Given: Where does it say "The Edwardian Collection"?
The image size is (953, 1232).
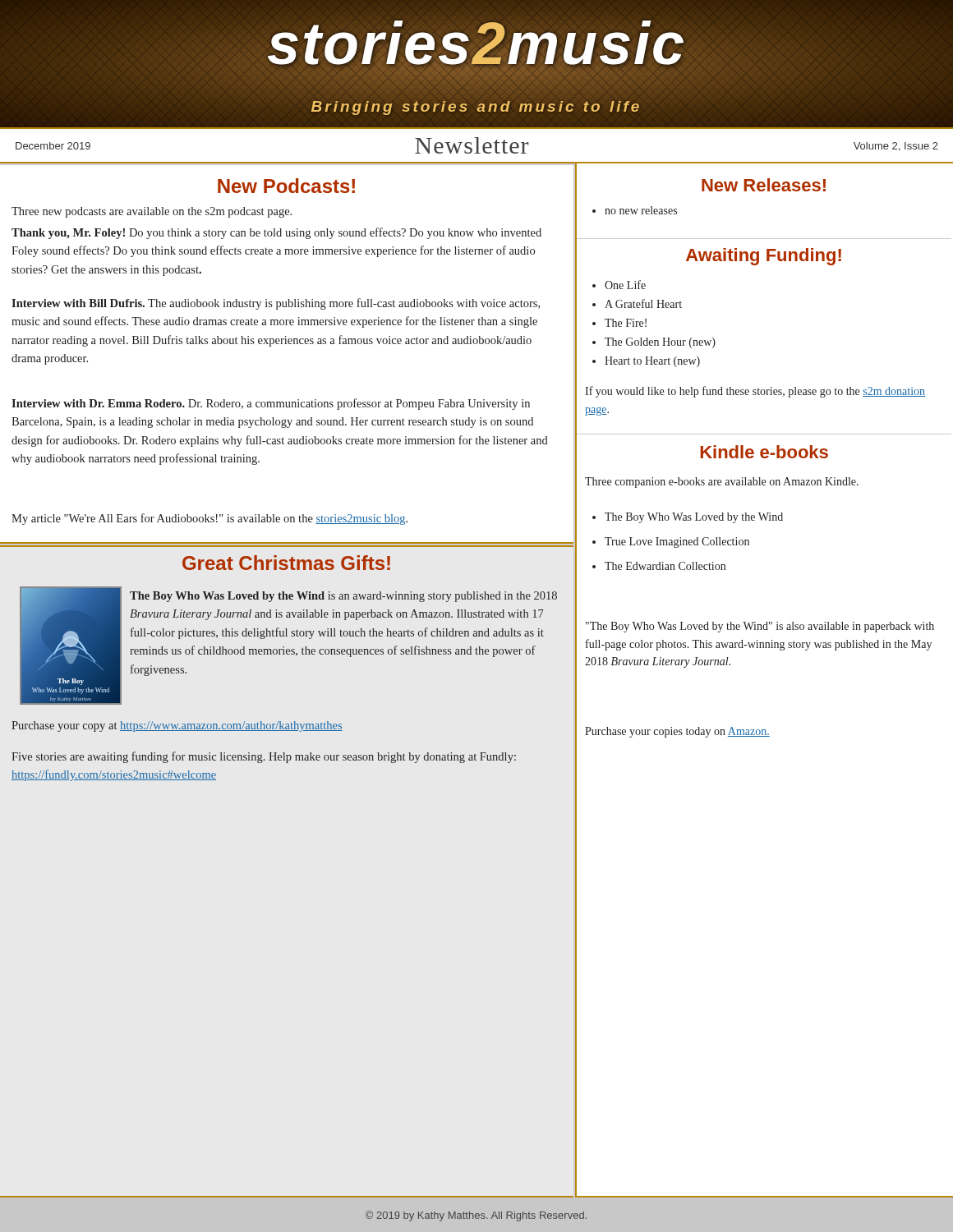Looking at the screenshot, I should coord(659,566).
